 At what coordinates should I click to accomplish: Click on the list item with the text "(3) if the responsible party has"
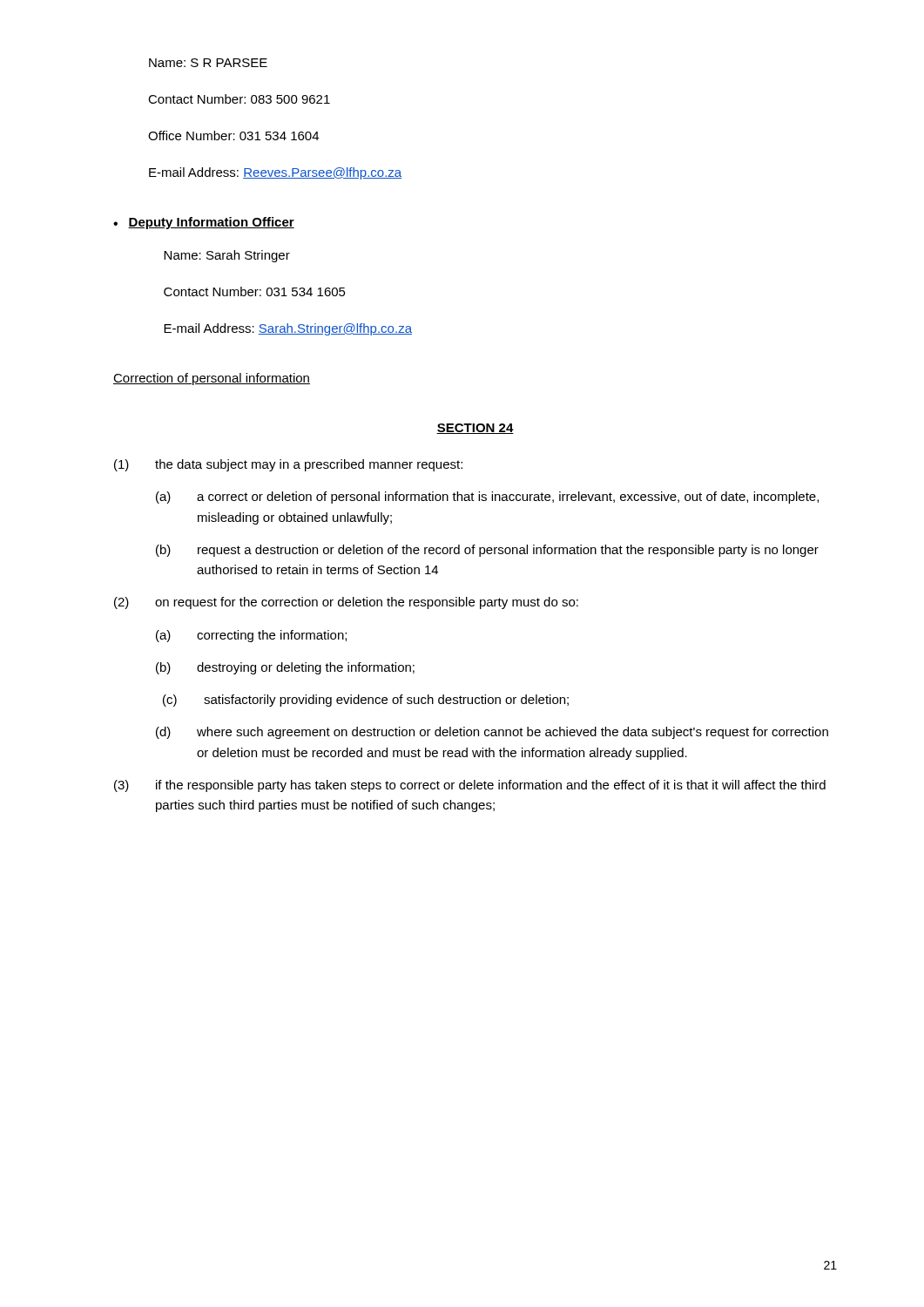click(475, 795)
